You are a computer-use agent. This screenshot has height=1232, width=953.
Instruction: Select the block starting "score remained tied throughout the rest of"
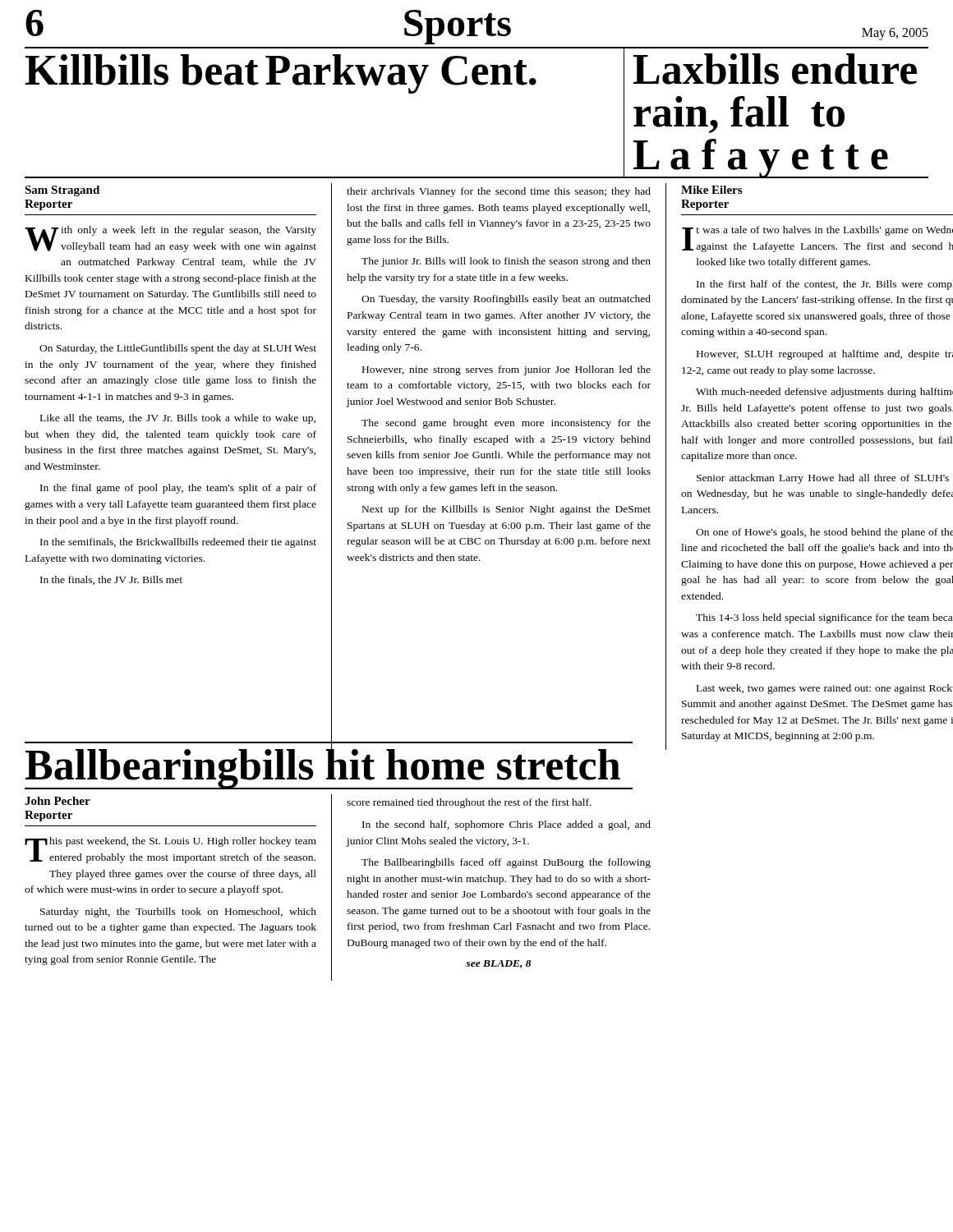499,882
